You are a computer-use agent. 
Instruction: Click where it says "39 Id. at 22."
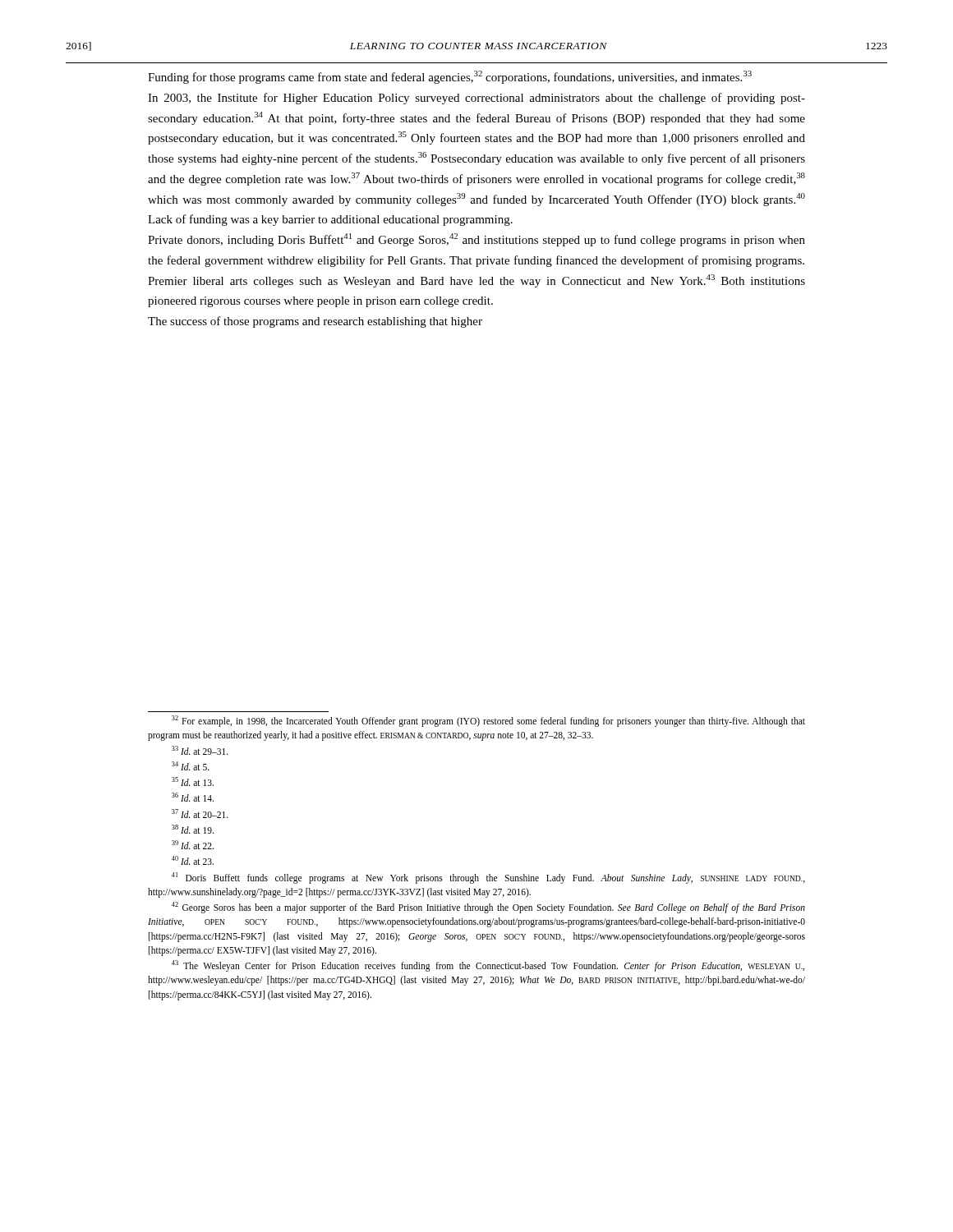[x=193, y=845]
